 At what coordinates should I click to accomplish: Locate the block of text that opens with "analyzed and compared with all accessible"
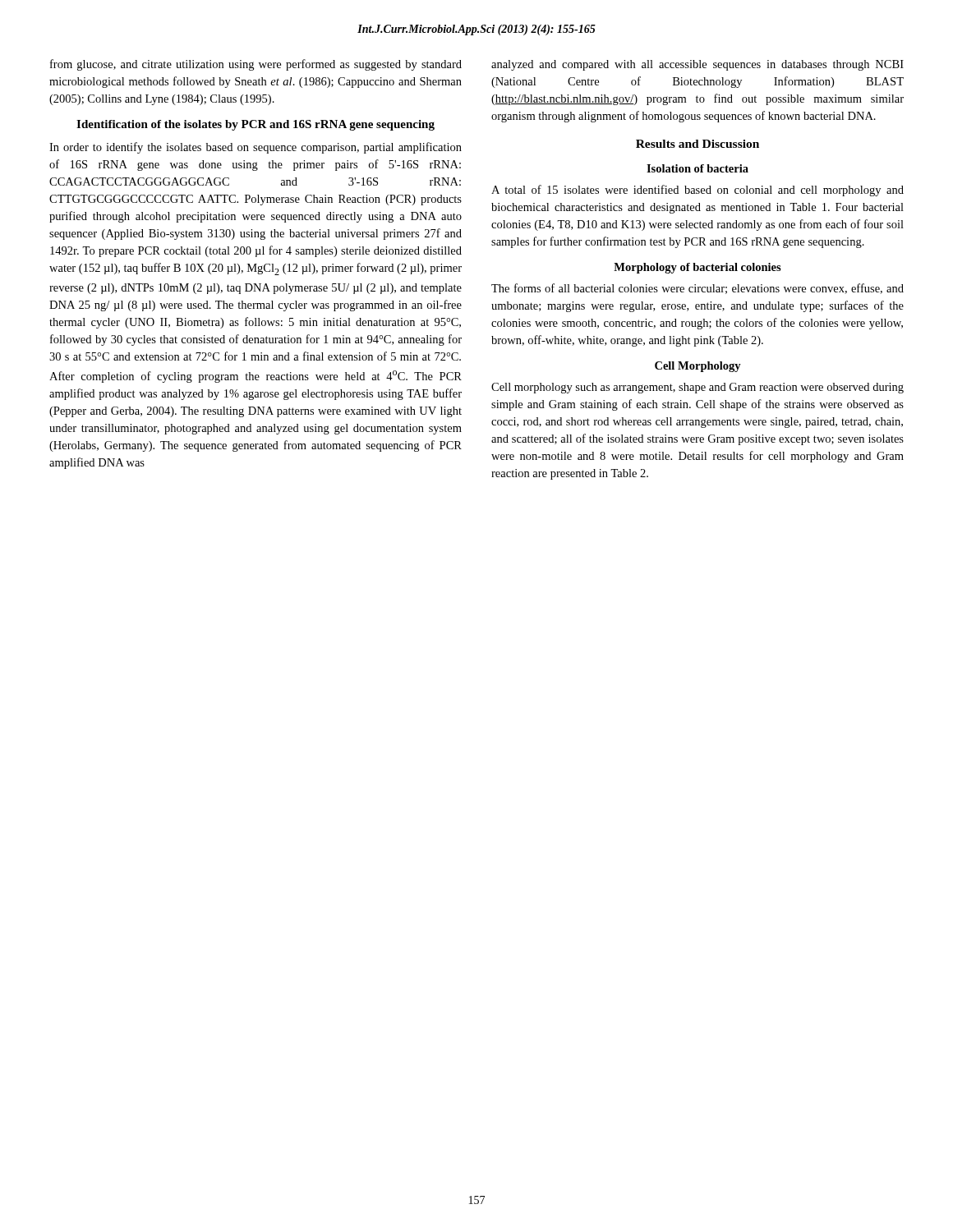point(698,90)
